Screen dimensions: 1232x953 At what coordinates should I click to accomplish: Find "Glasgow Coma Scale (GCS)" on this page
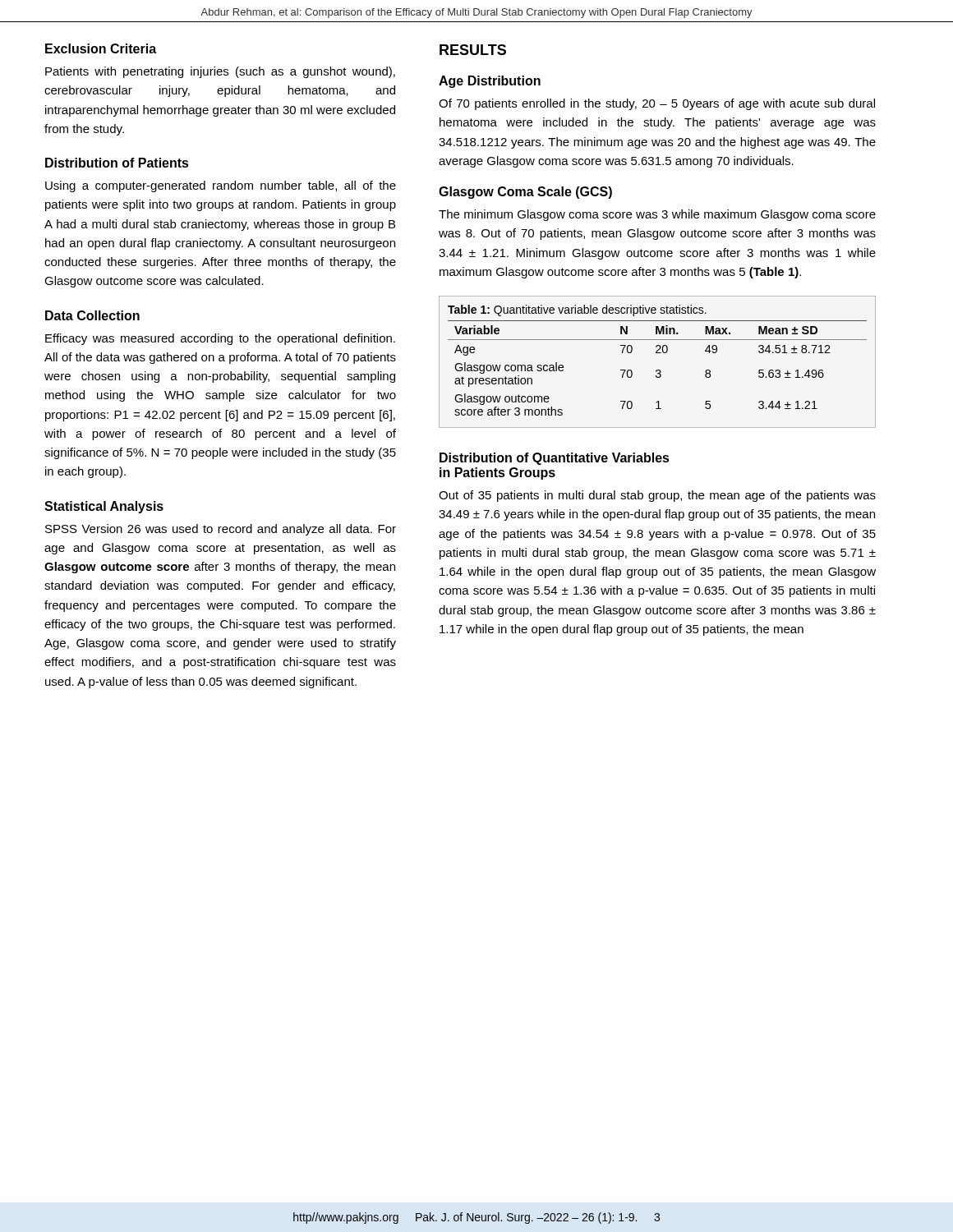[526, 192]
